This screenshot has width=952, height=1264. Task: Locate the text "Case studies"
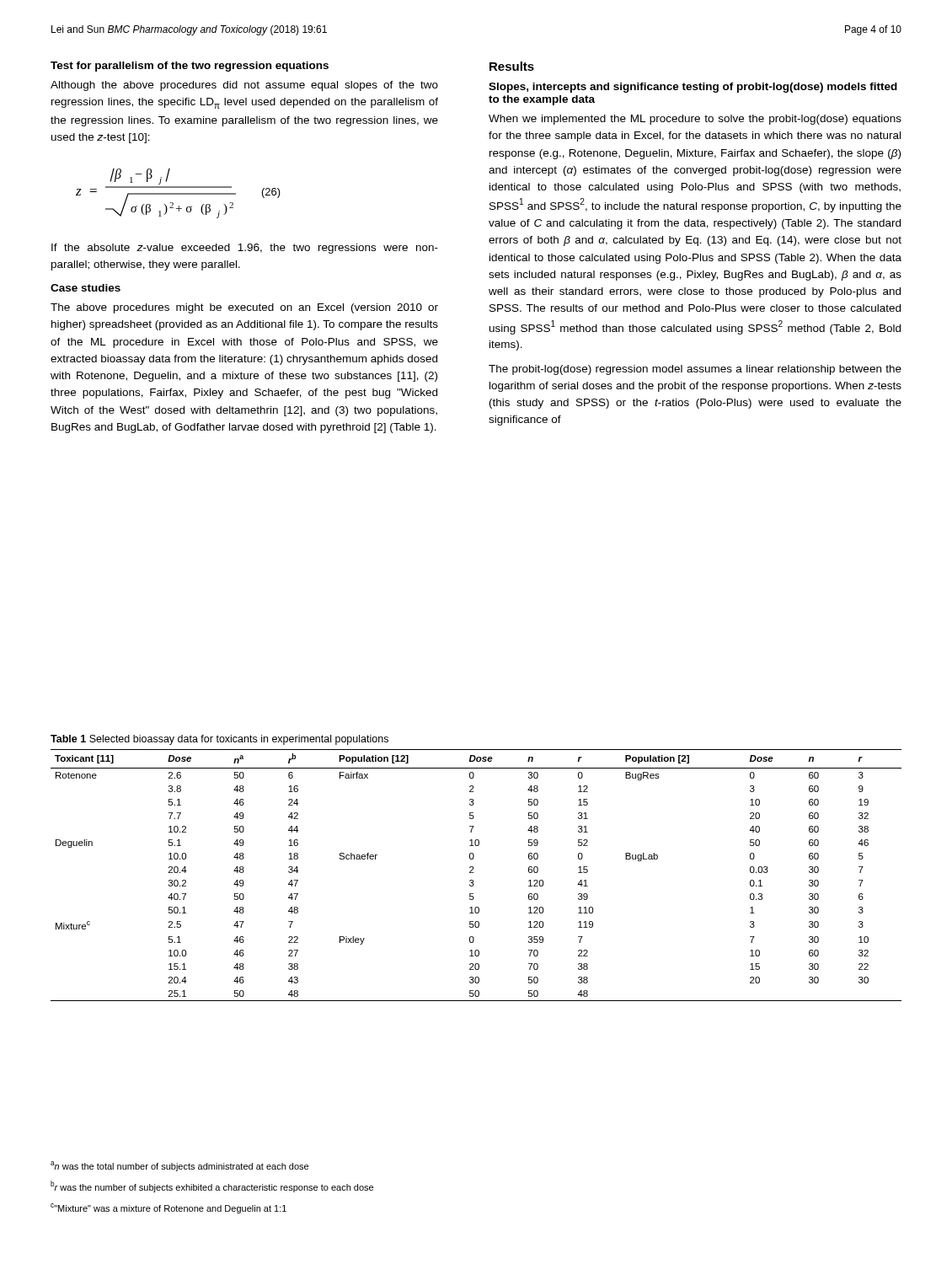click(x=86, y=288)
